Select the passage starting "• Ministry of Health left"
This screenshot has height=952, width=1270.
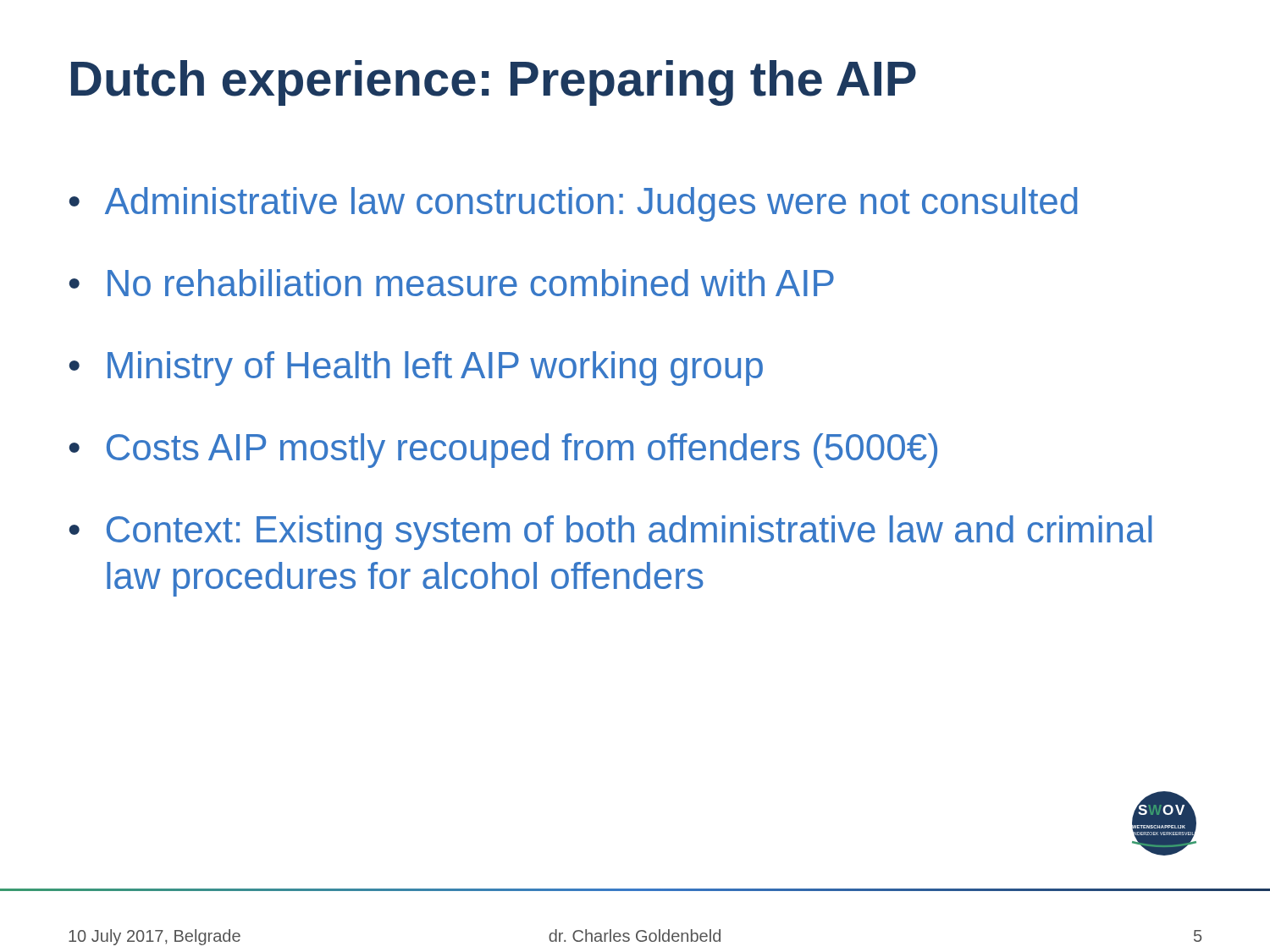click(x=416, y=365)
